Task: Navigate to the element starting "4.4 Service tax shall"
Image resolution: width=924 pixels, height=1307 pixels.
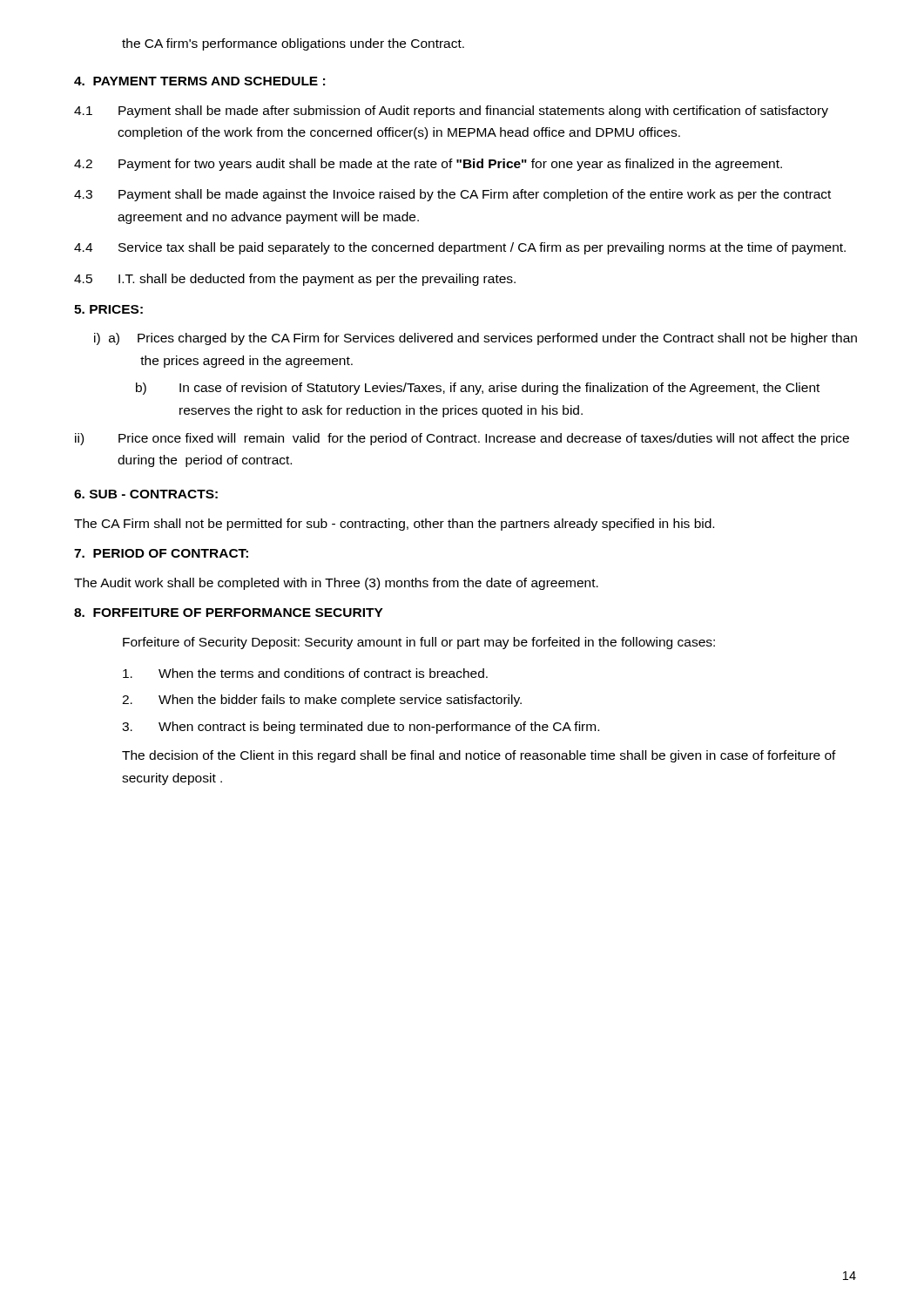Action: [x=466, y=248]
